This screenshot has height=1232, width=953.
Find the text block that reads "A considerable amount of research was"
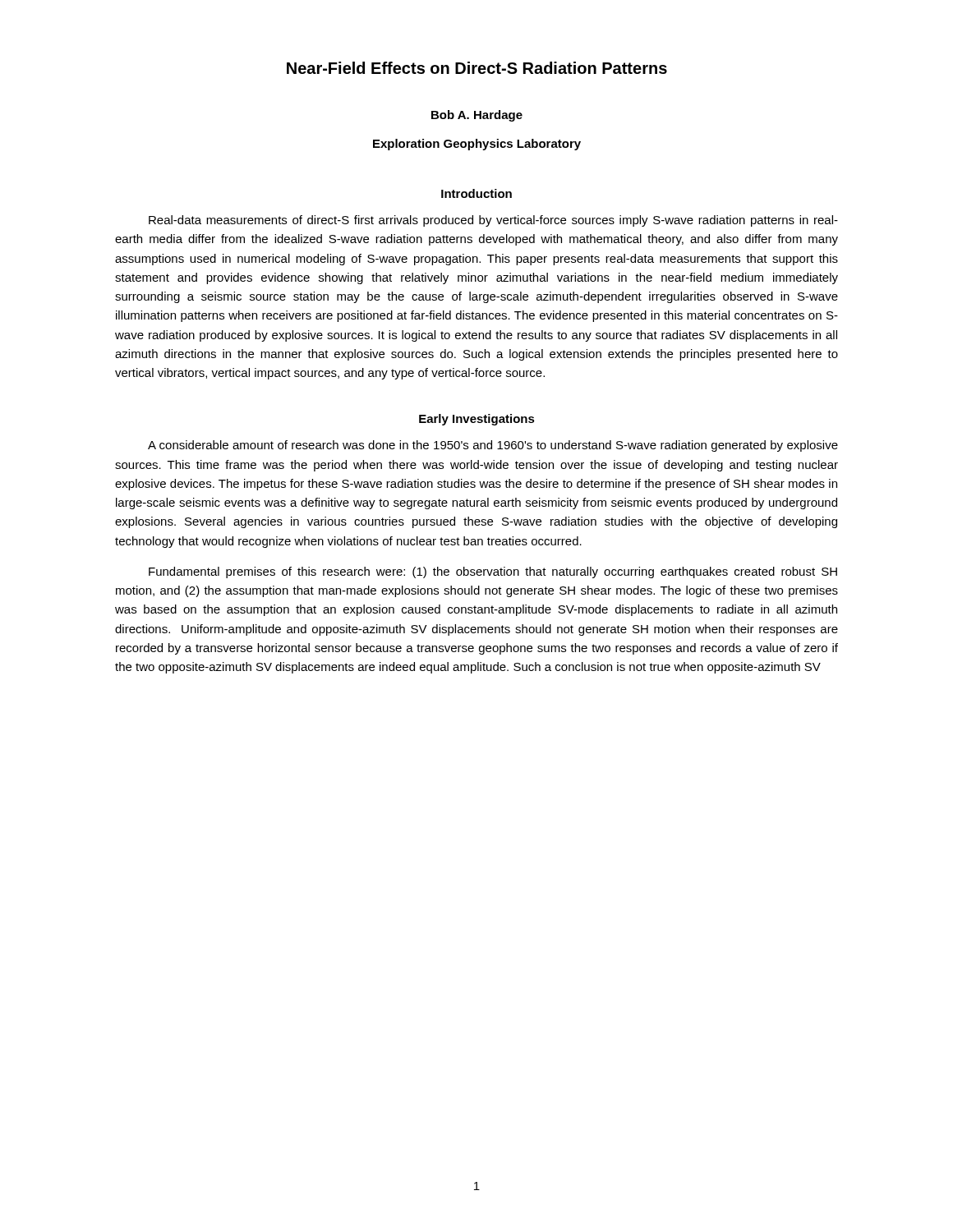point(476,556)
